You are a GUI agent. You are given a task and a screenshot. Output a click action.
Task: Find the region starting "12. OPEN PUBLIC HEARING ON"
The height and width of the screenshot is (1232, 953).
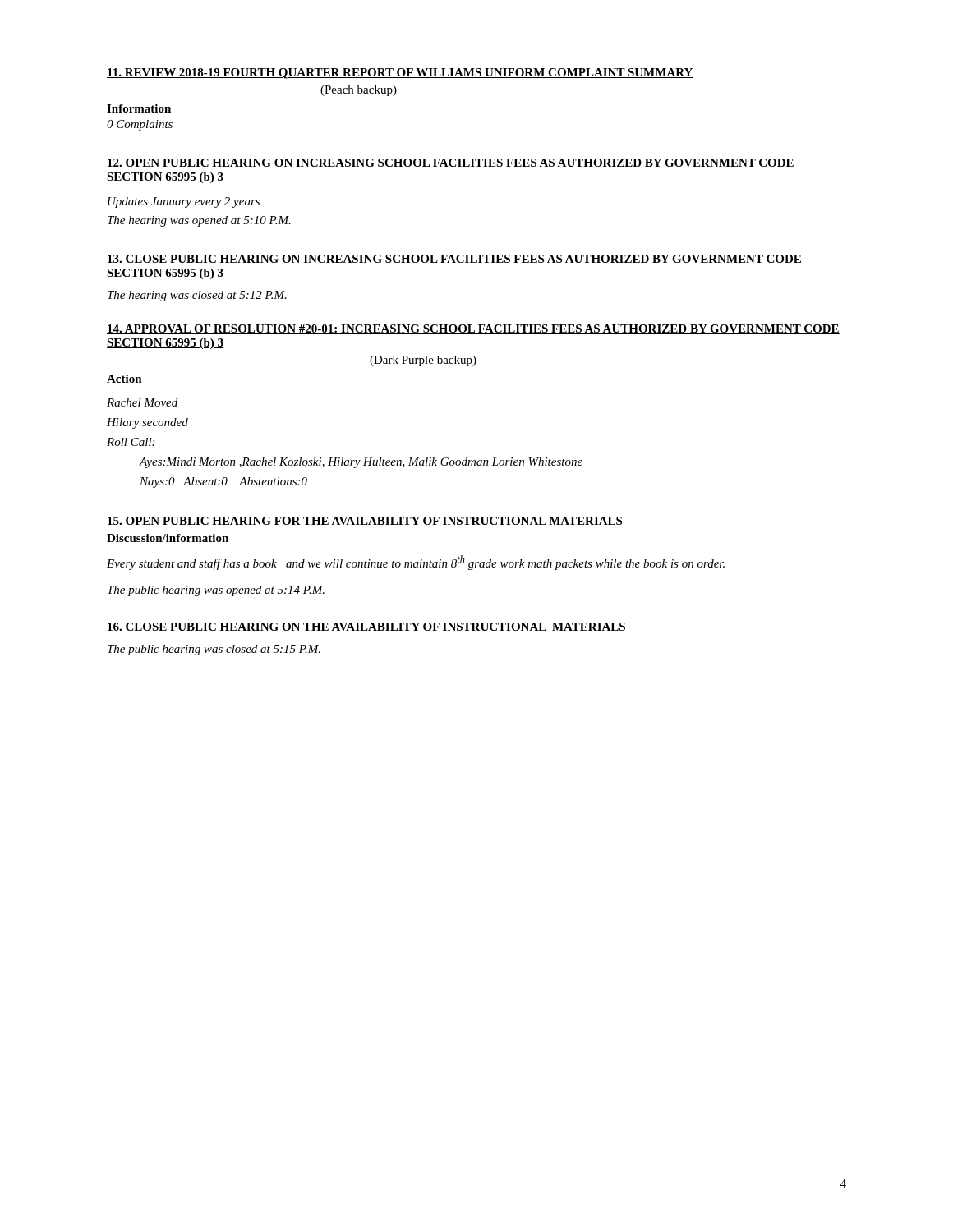pyautogui.click(x=450, y=170)
